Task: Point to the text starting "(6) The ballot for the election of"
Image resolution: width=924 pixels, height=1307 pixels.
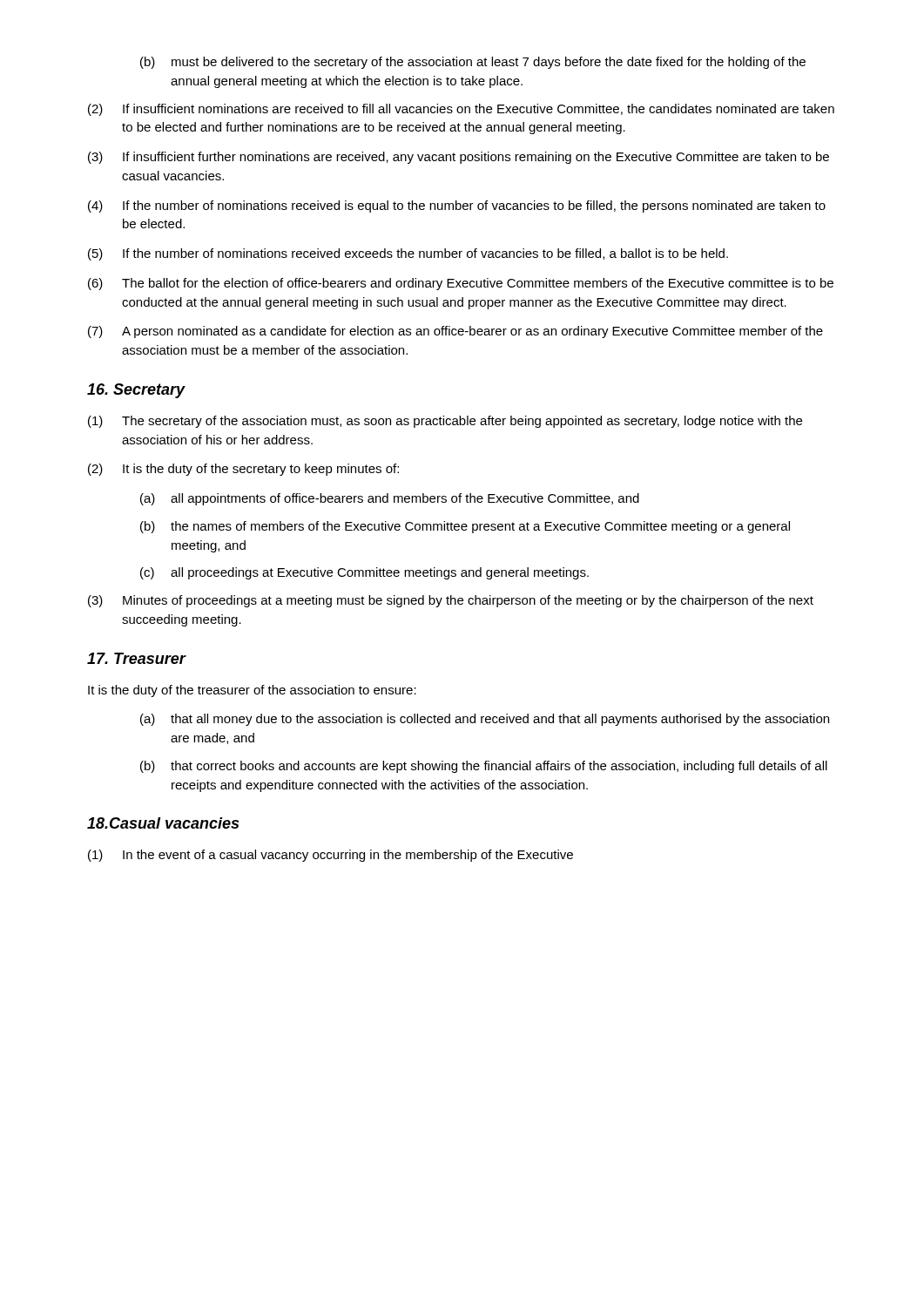Action: tap(462, 292)
